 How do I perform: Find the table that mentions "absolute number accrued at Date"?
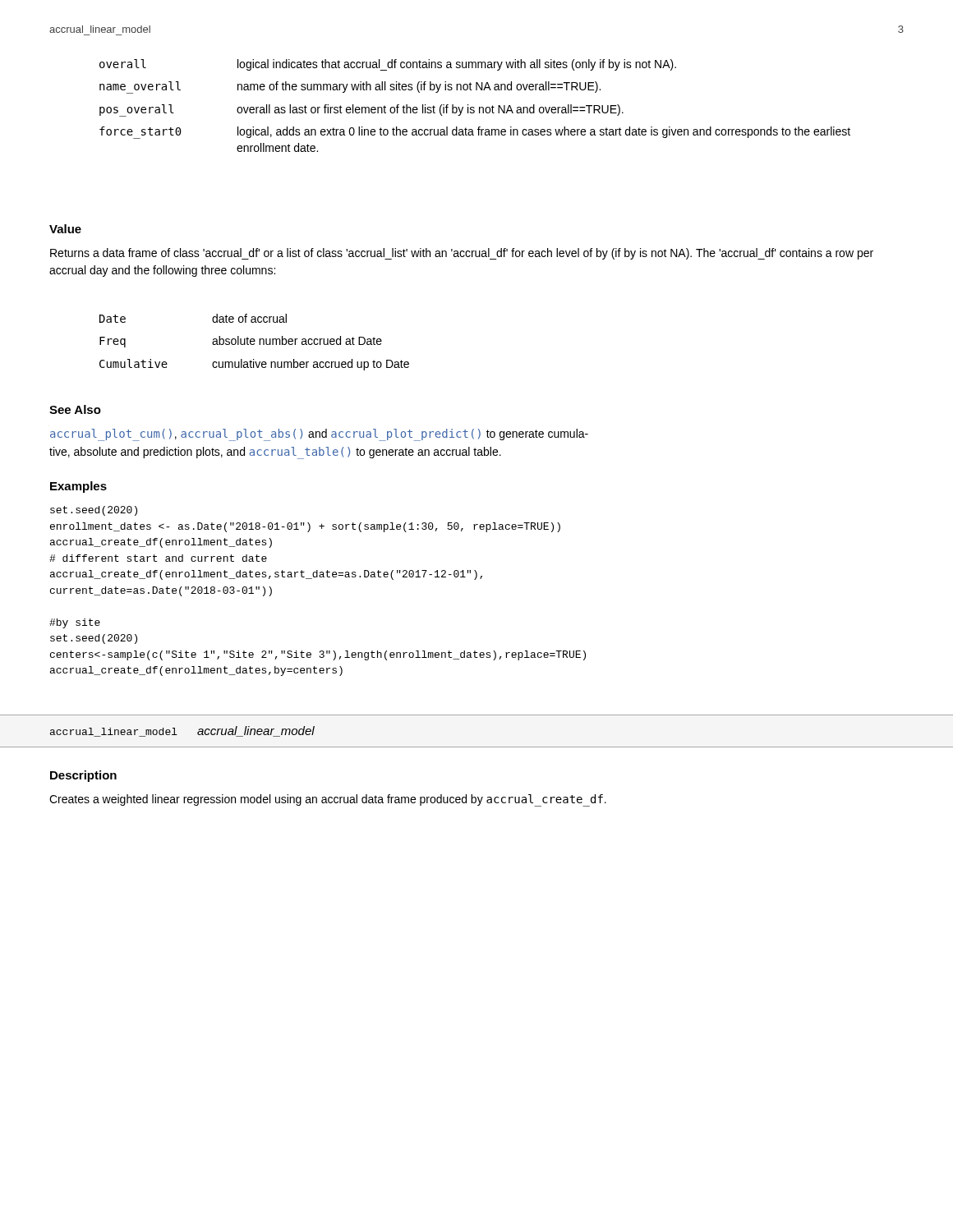pyautogui.click(x=476, y=347)
